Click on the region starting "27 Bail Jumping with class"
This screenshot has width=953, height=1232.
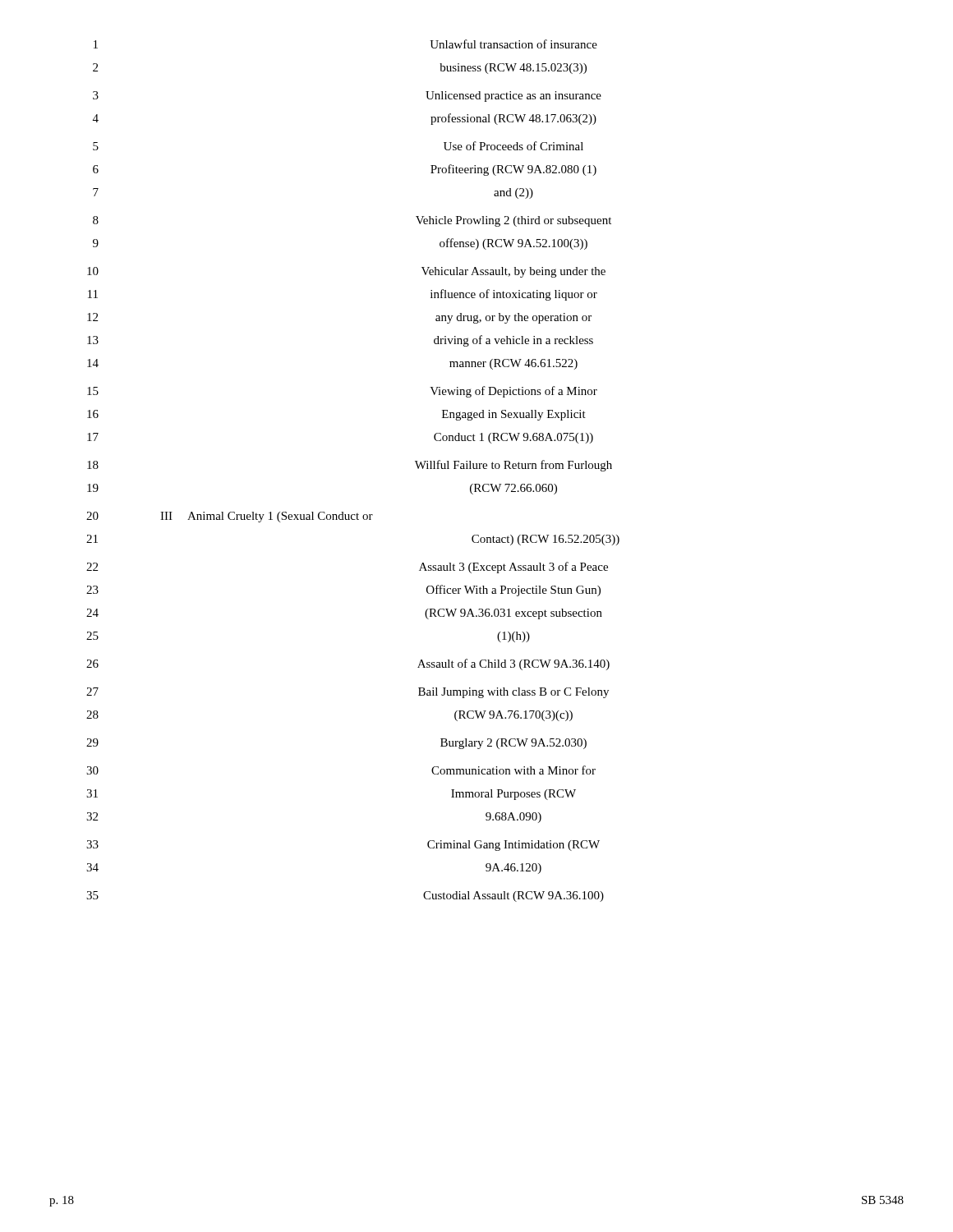(x=476, y=692)
